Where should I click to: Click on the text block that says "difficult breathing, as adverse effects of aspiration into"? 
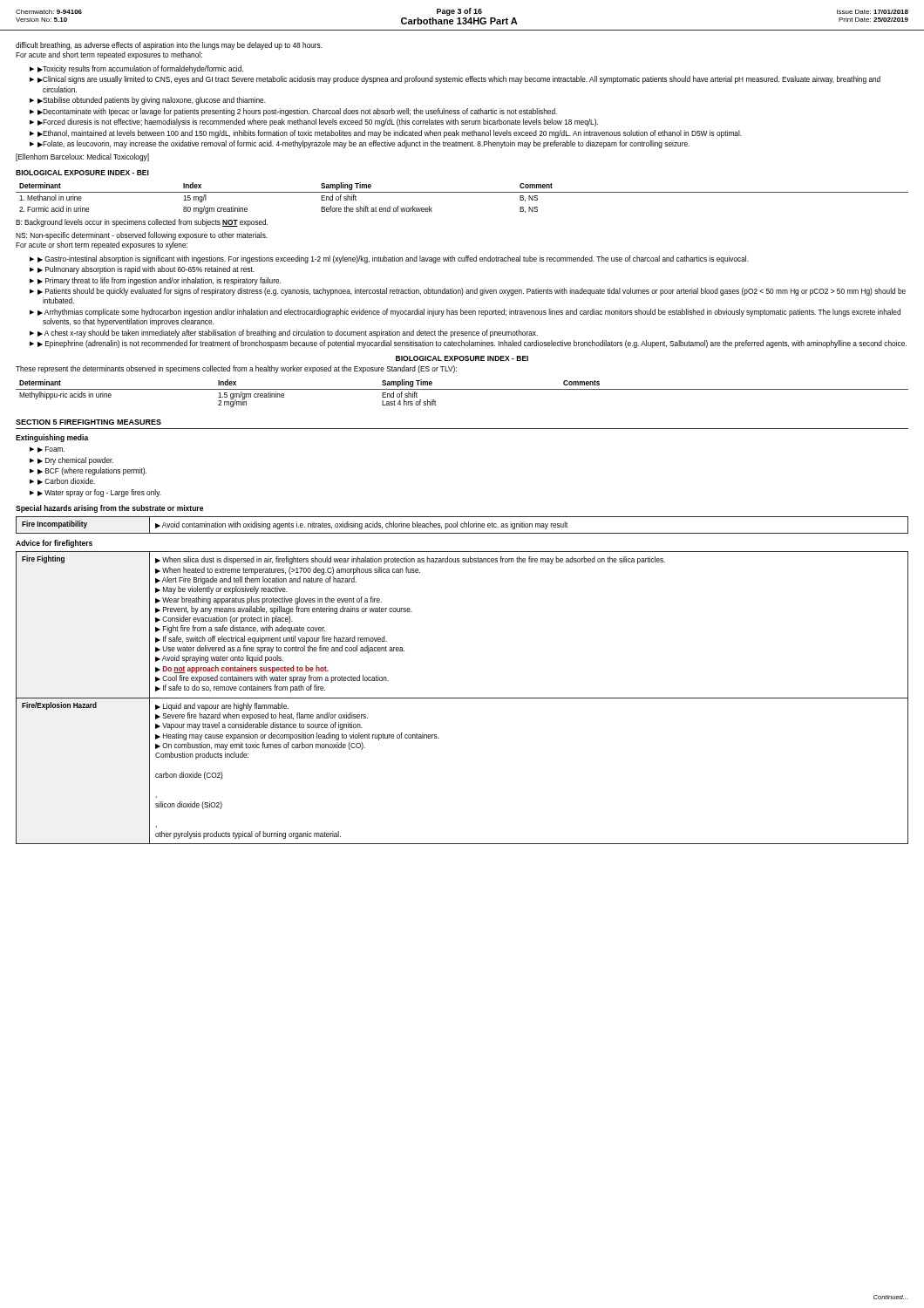[x=169, y=50]
